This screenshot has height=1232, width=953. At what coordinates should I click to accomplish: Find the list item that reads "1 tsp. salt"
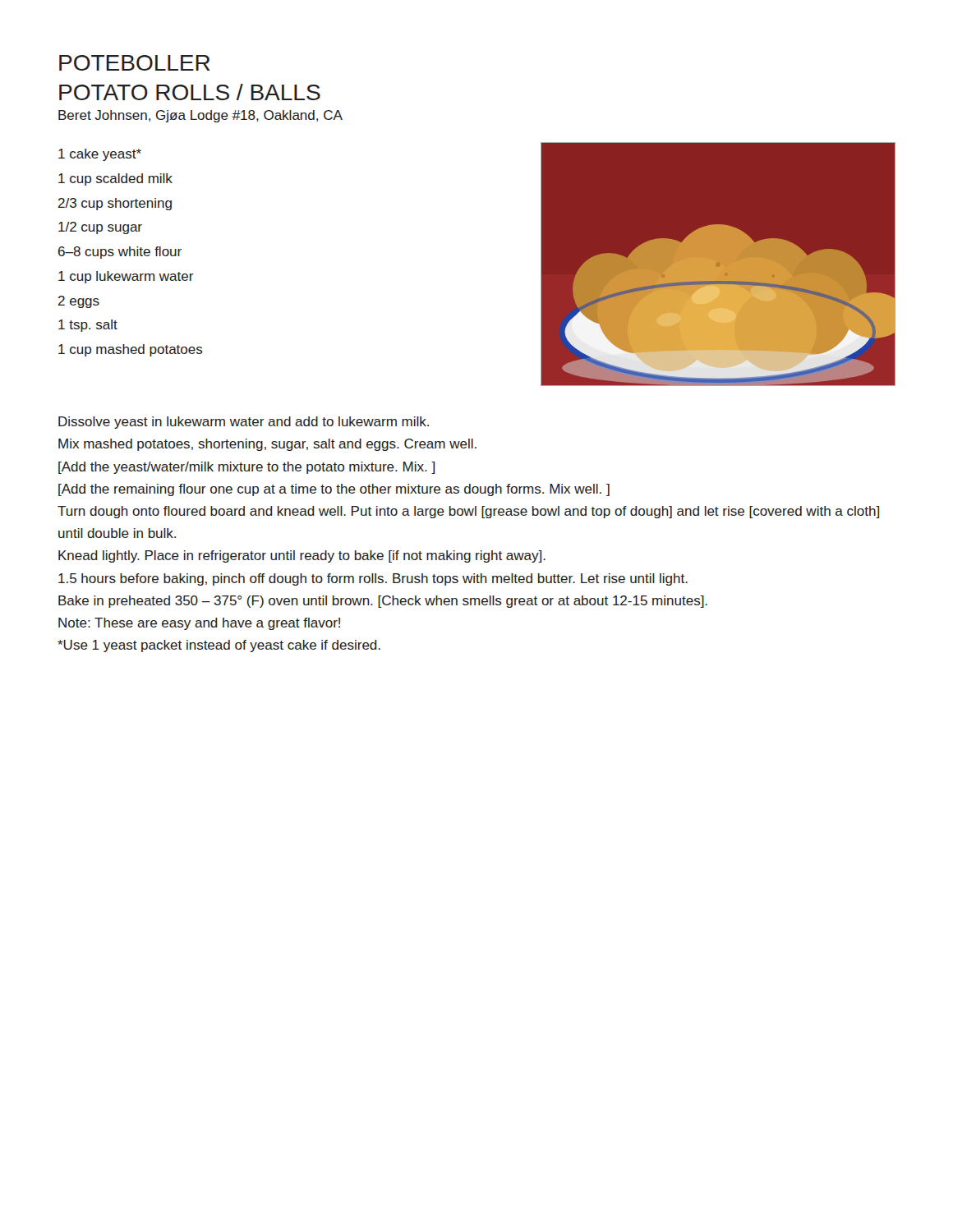coord(87,325)
